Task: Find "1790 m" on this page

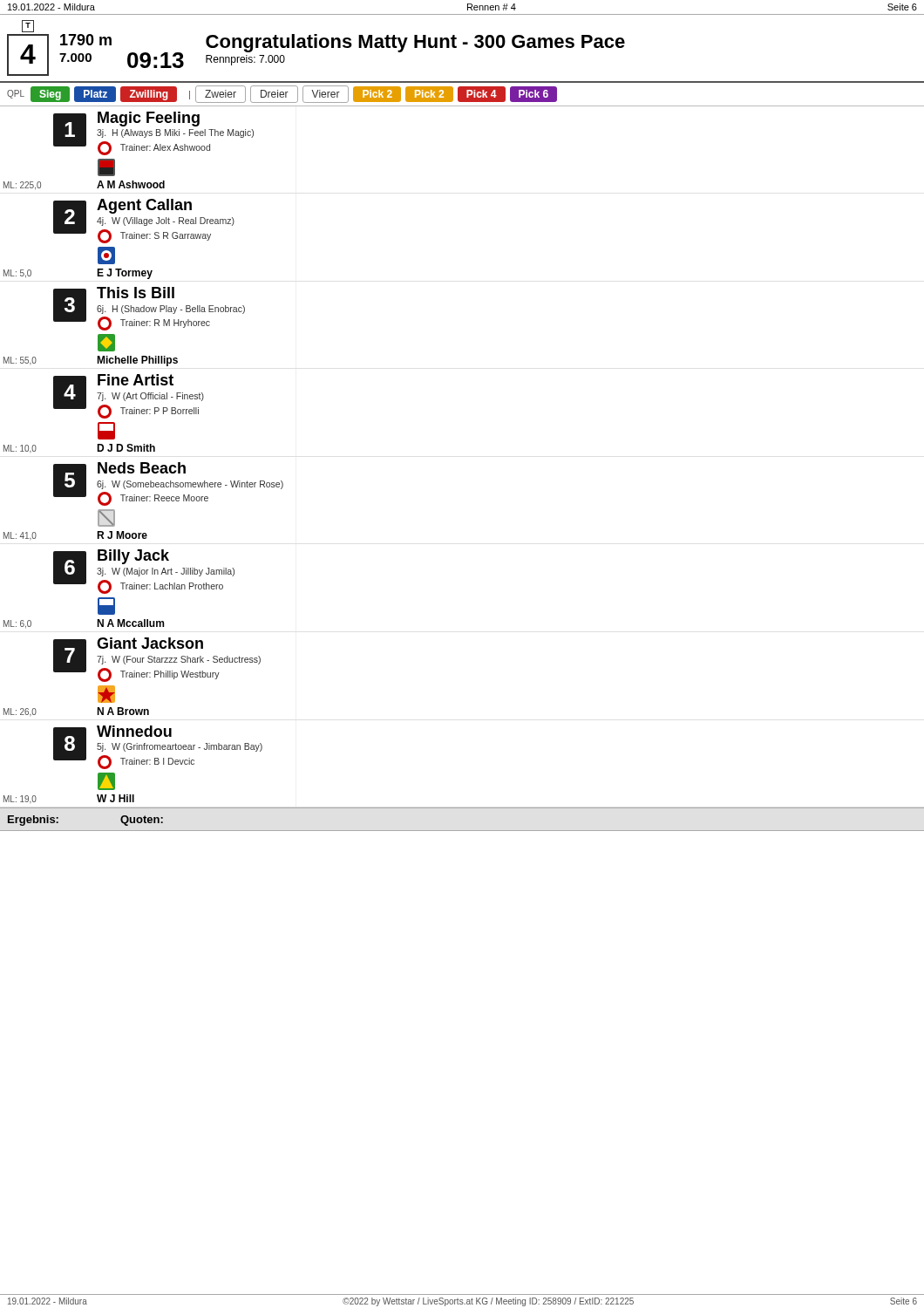Action: (86, 40)
